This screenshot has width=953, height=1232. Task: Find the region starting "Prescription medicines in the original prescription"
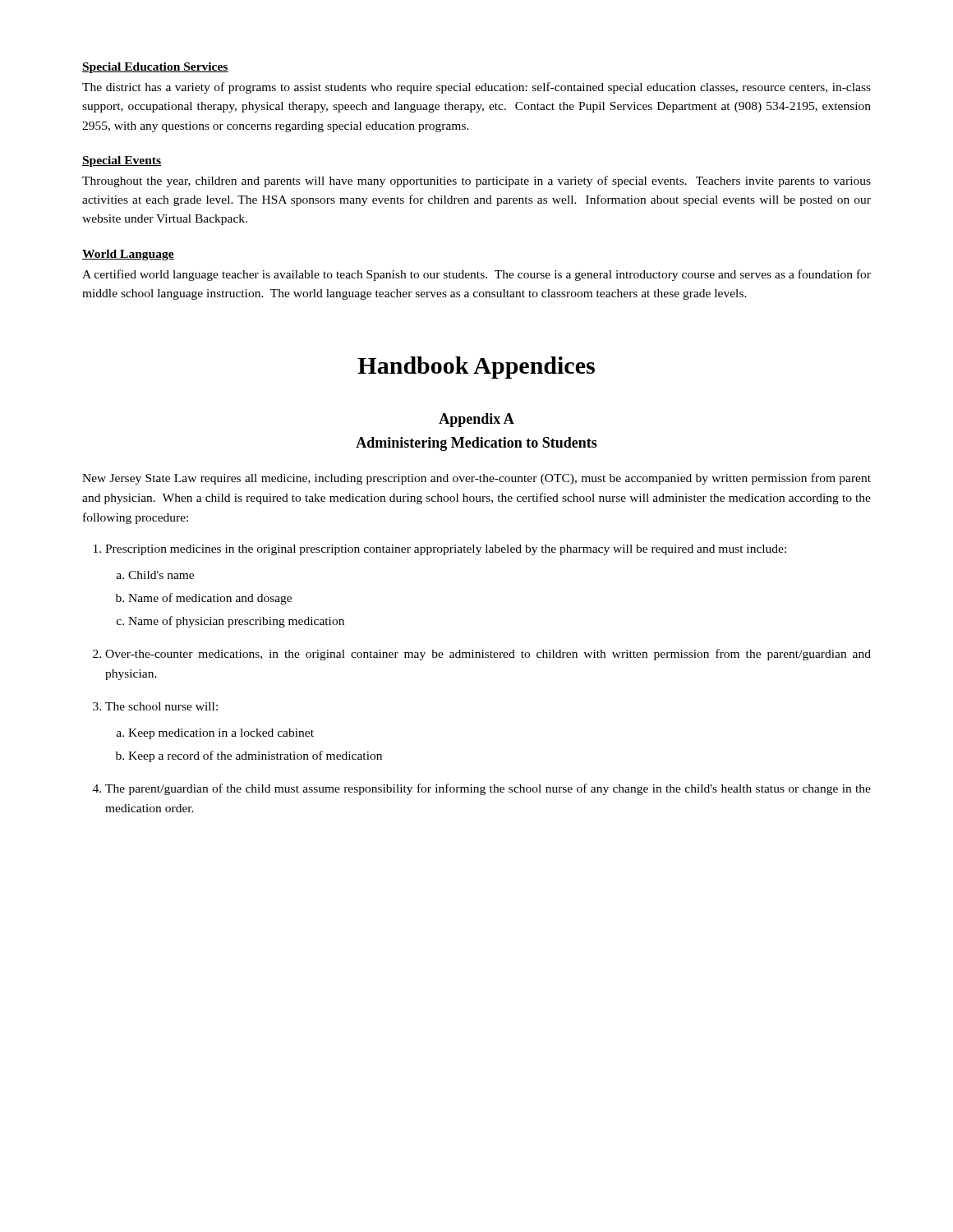pos(446,550)
